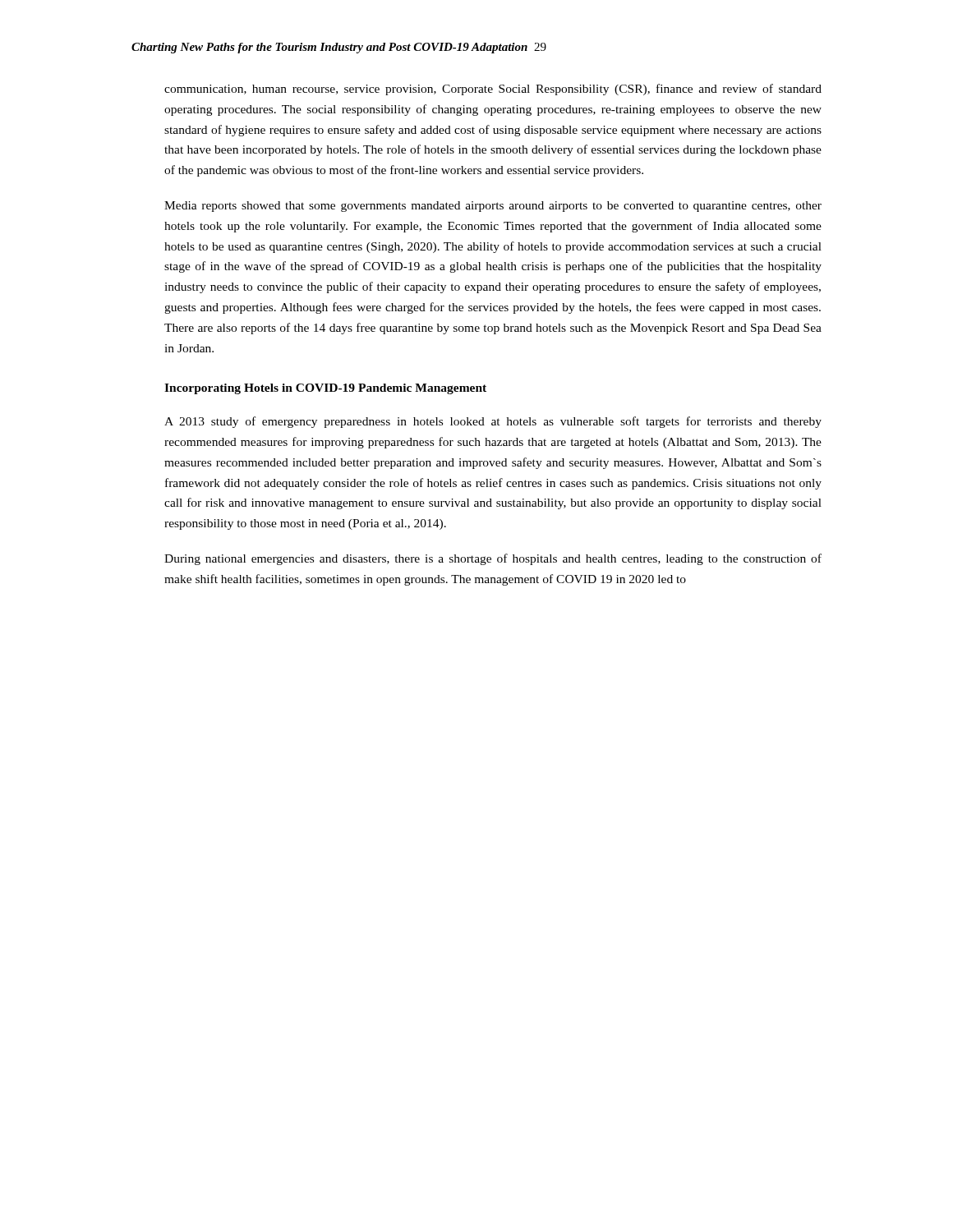953x1232 pixels.
Task: Select the text block starting "During national emergencies"
Action: 493,569
